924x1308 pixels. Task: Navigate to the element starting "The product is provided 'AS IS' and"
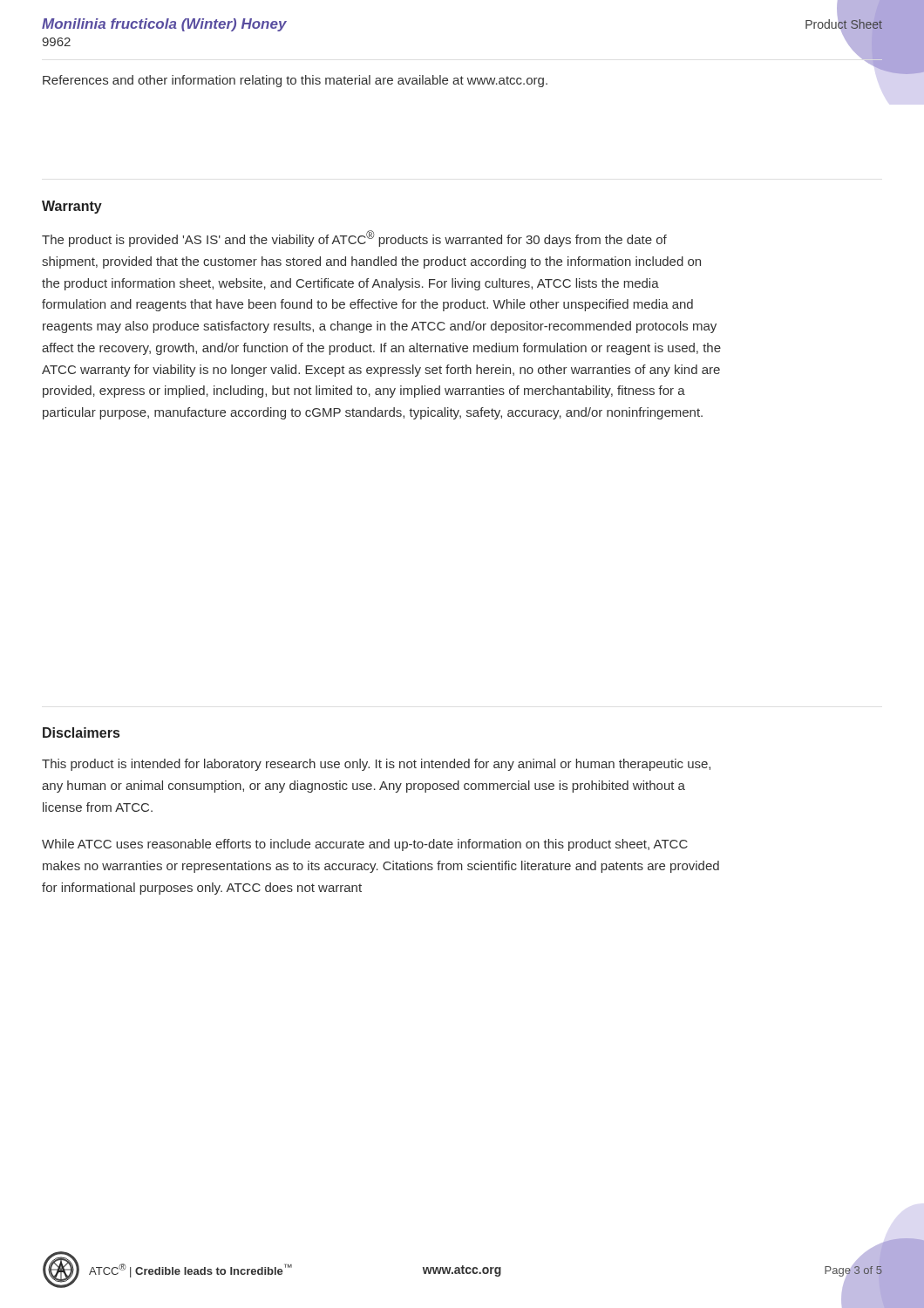click(x=381, y=324)
